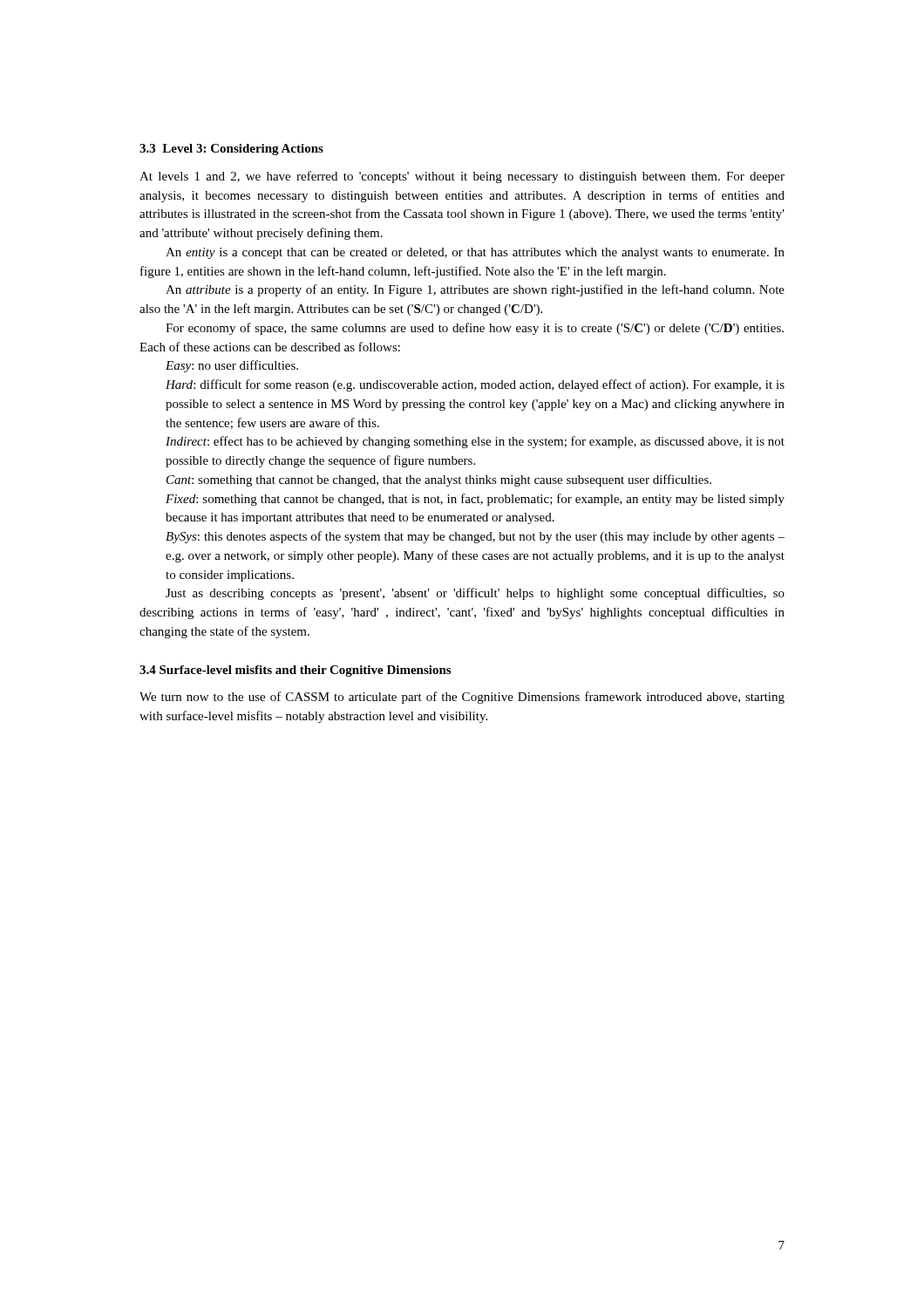Viewport: 924px width, 1308px height.
Task: Find the text block with the text "For economy of space, the same"
Action: tap(462, 338)
